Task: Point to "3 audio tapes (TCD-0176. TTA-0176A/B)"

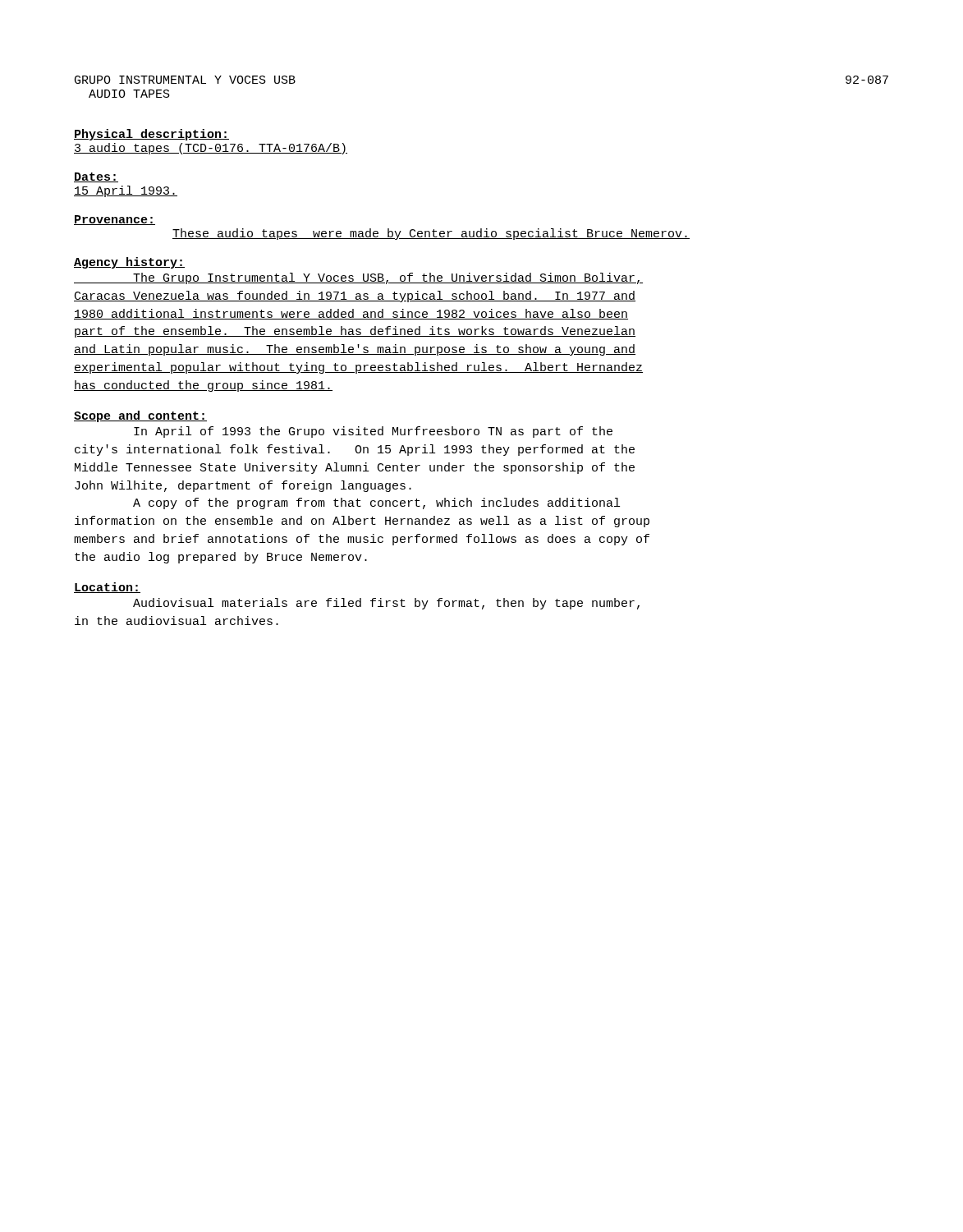Action: pos(211,149)
